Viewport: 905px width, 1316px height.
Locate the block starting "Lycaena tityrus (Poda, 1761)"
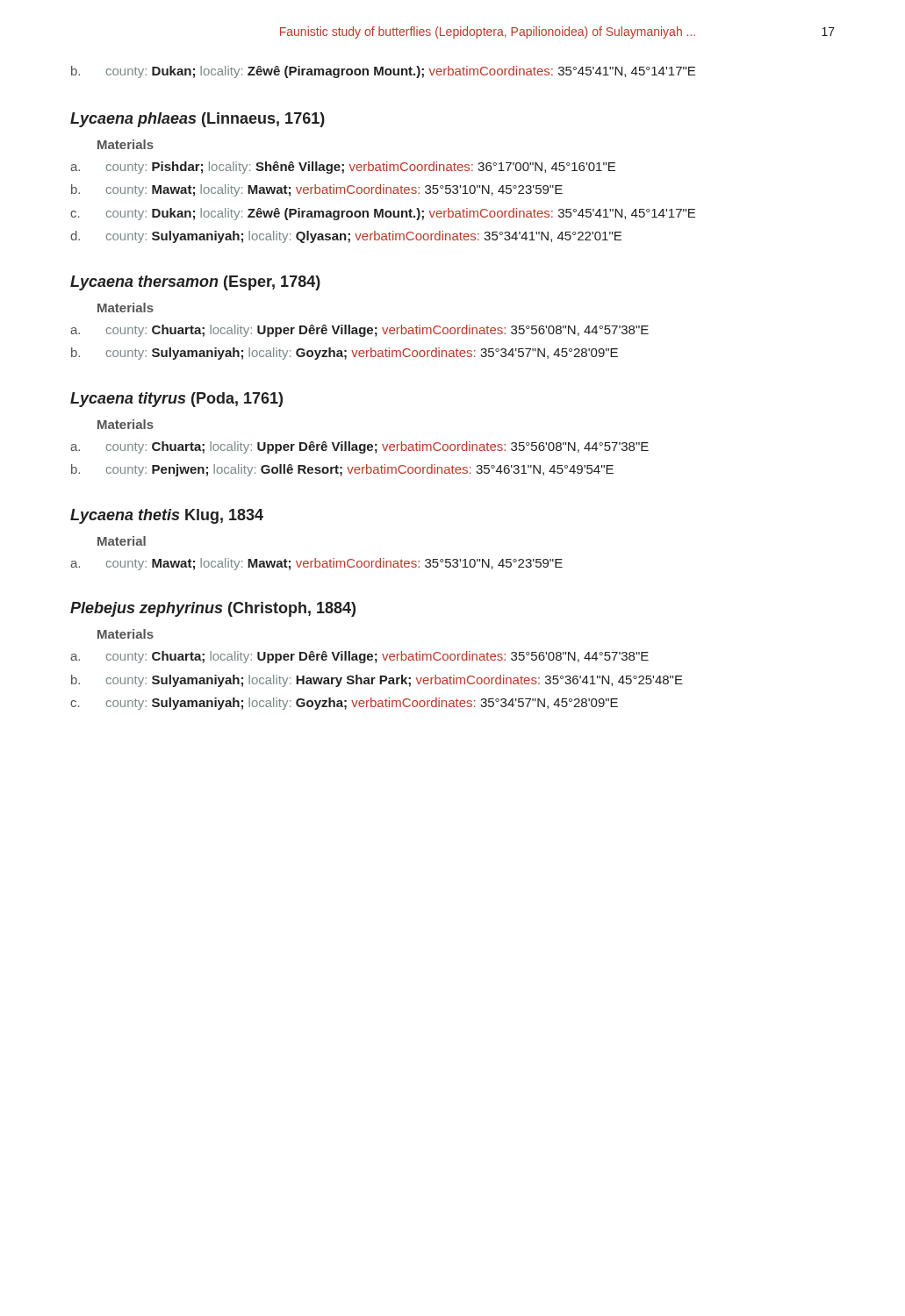[x=177, y=398]
